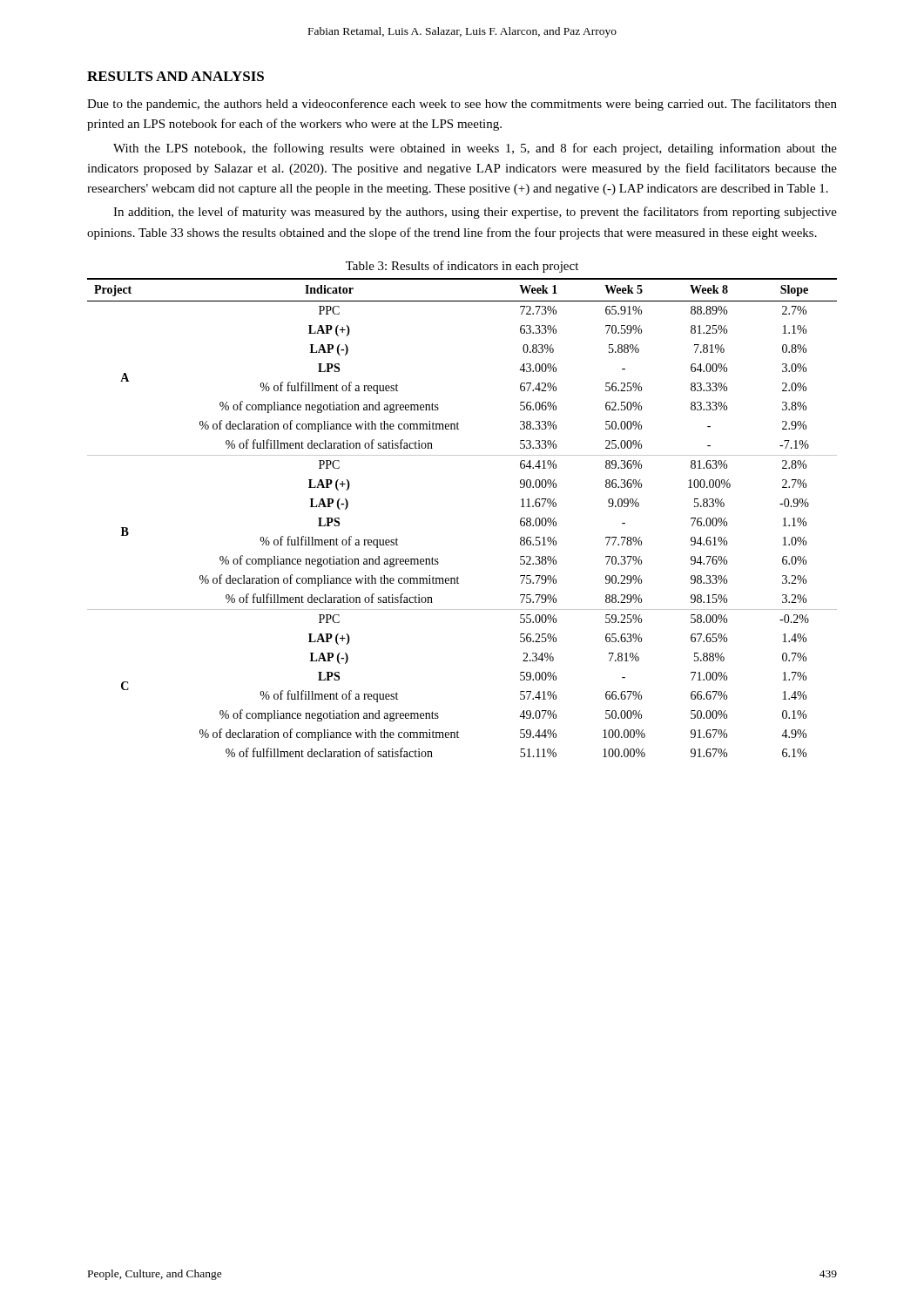The height and width of the screenshot is (1307, 924).
Task: Click the passage that begins "Due to the pandemic,"
Action: coord(462,114)
